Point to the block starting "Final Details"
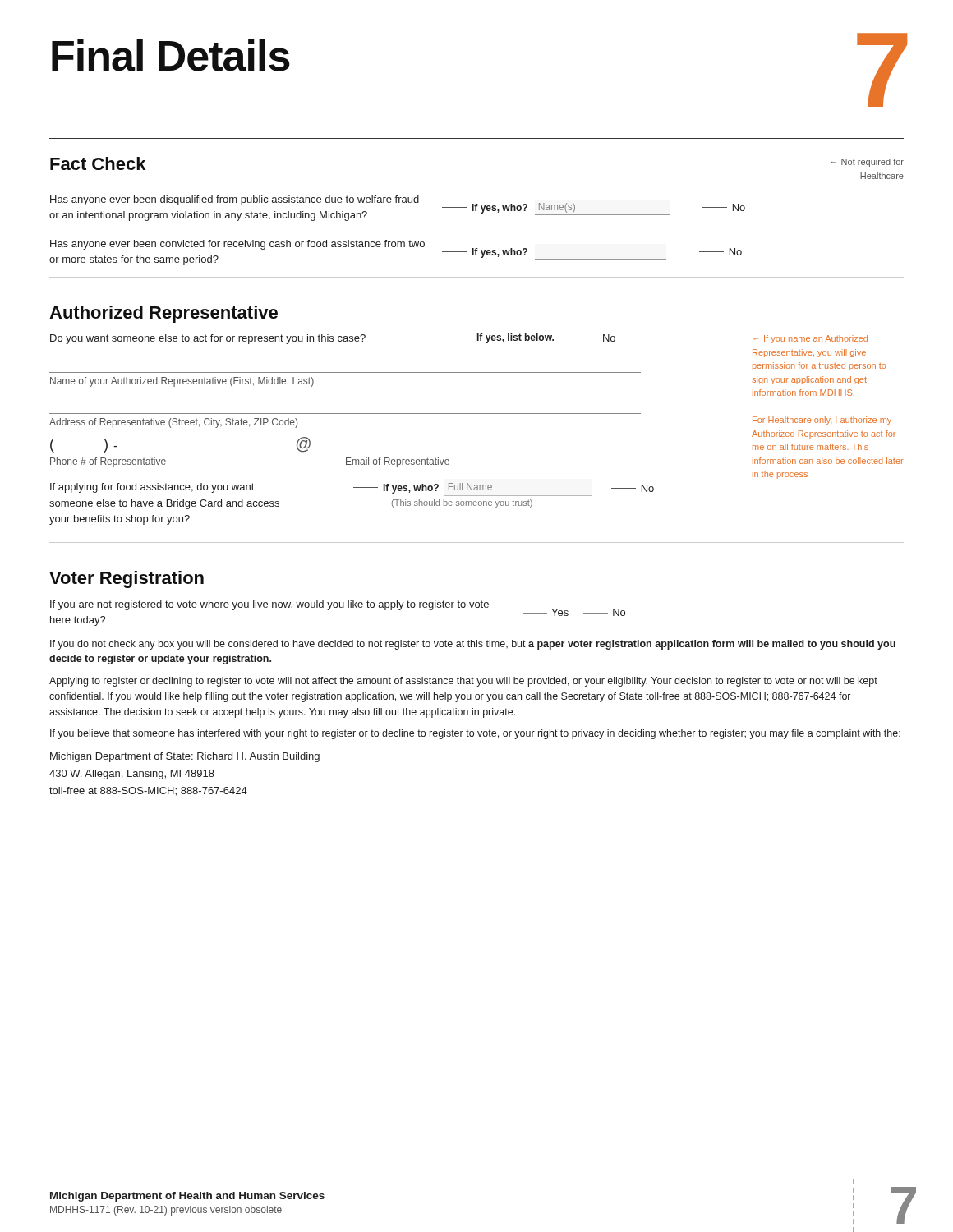This screenshot has height=1232, width=953. (170, 56)
